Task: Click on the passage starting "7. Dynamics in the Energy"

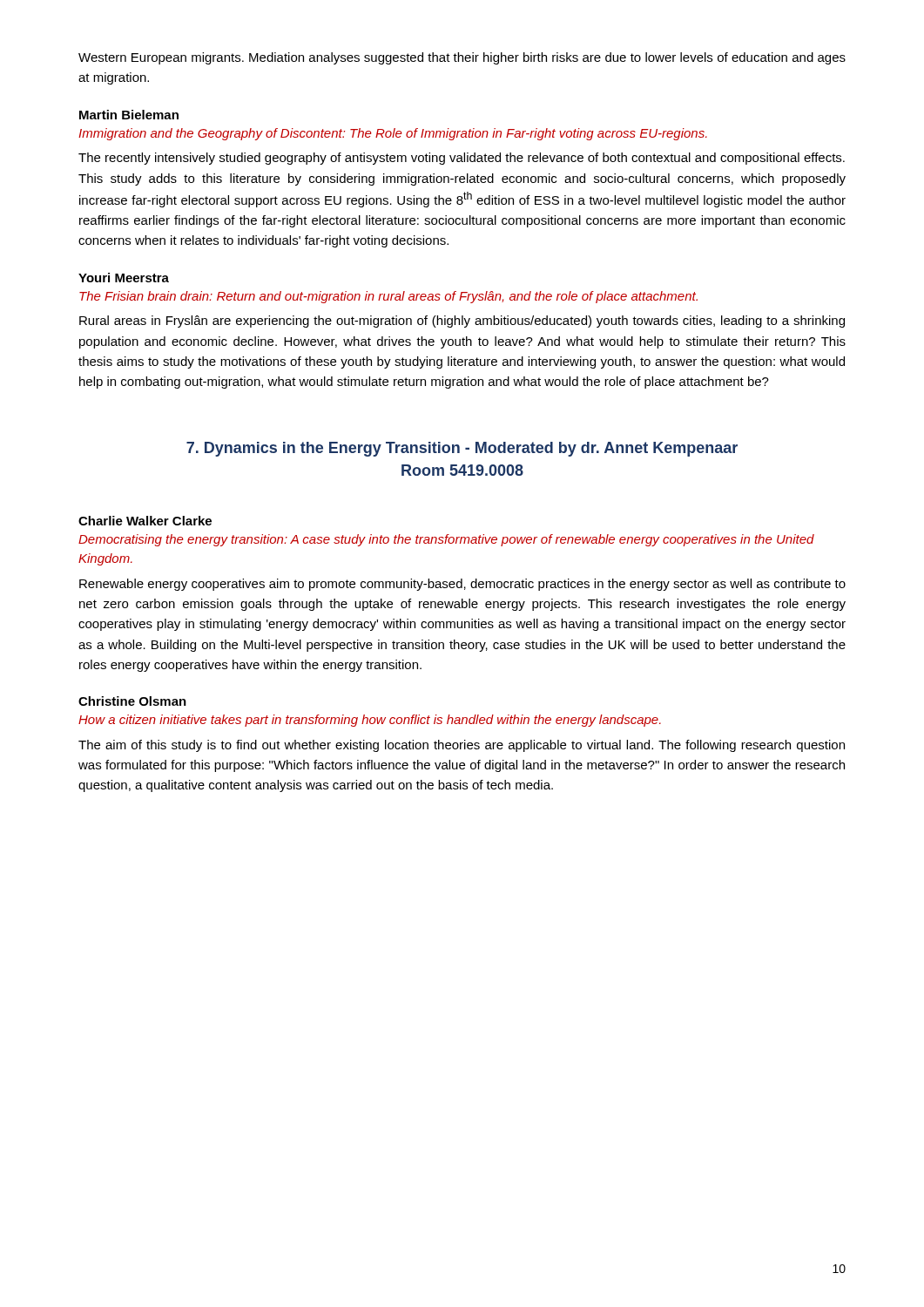Action: click(462, 460)
